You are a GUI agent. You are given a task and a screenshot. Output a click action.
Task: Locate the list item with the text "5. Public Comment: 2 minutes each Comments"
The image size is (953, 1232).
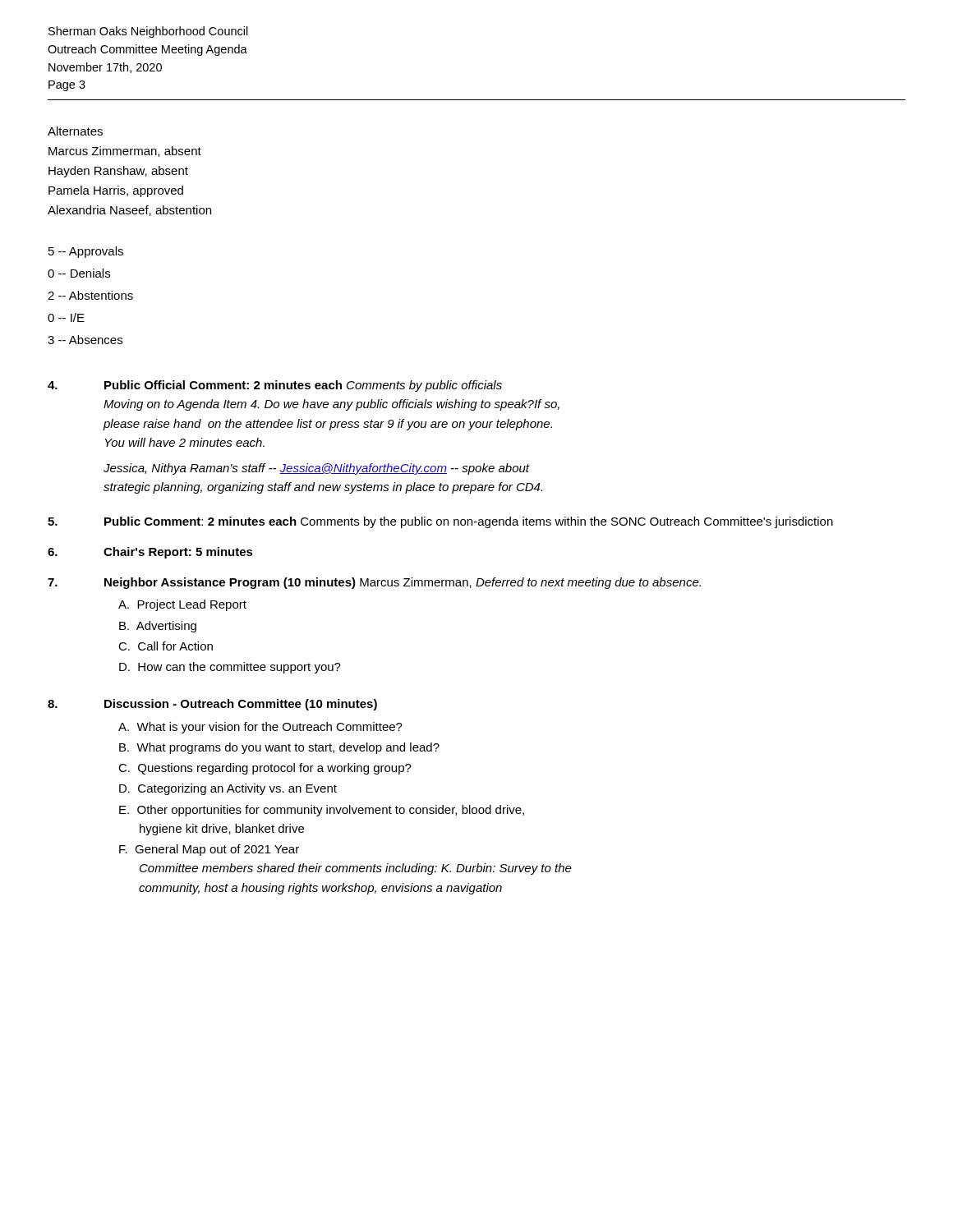(440, 521)
